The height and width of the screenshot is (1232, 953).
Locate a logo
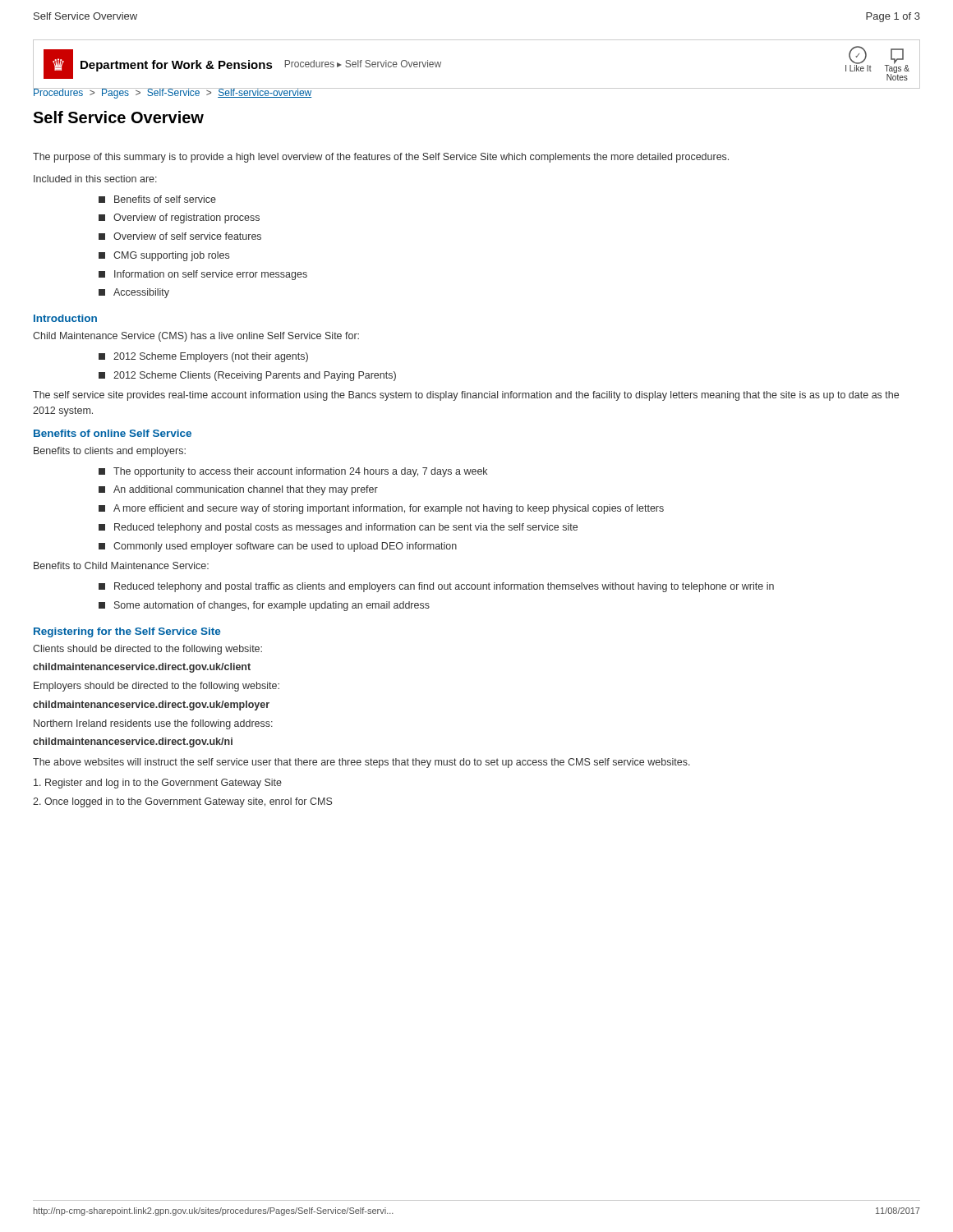(x=476, y=64)
